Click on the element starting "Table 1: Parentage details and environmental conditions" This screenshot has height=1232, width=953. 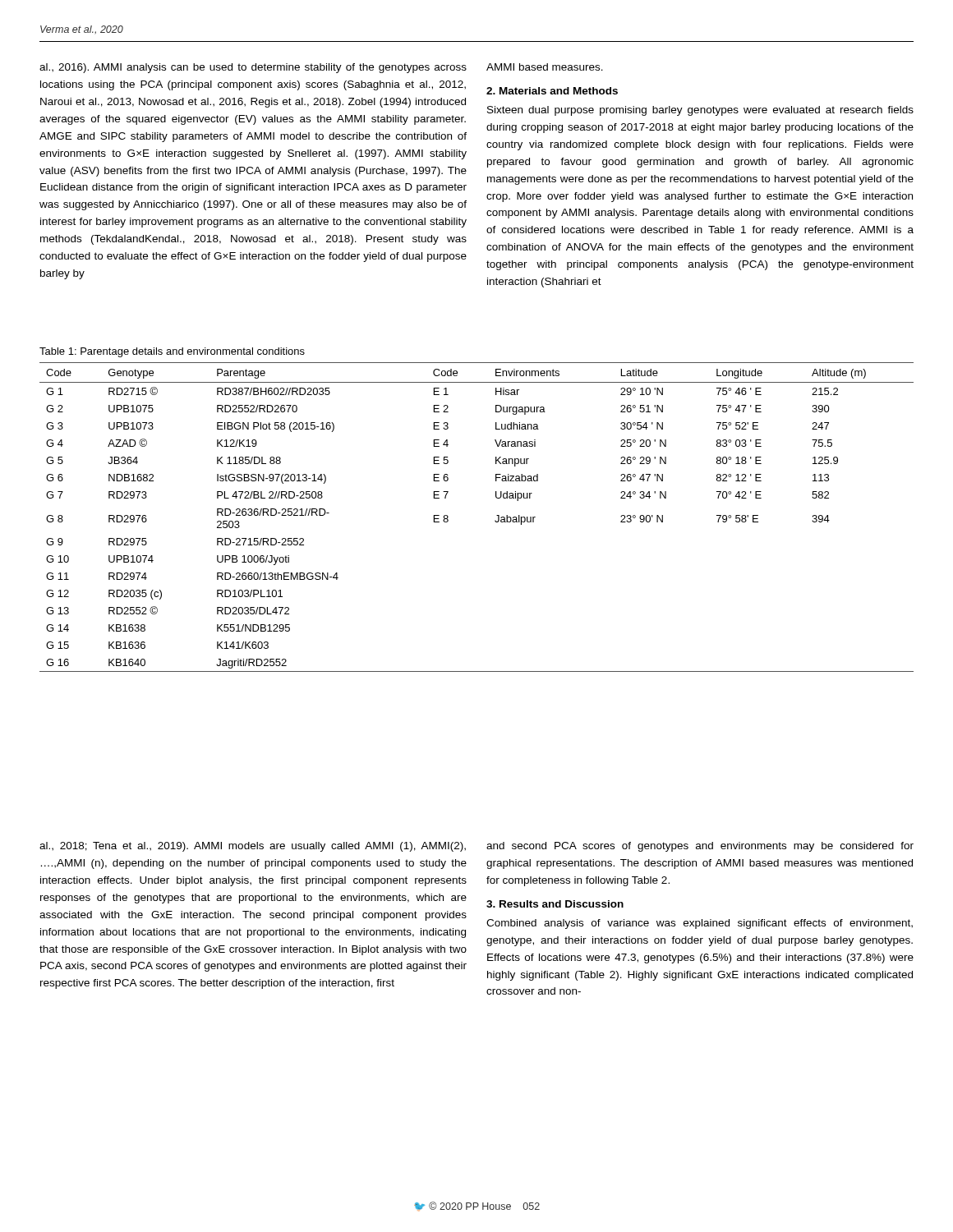click(172, 351)
